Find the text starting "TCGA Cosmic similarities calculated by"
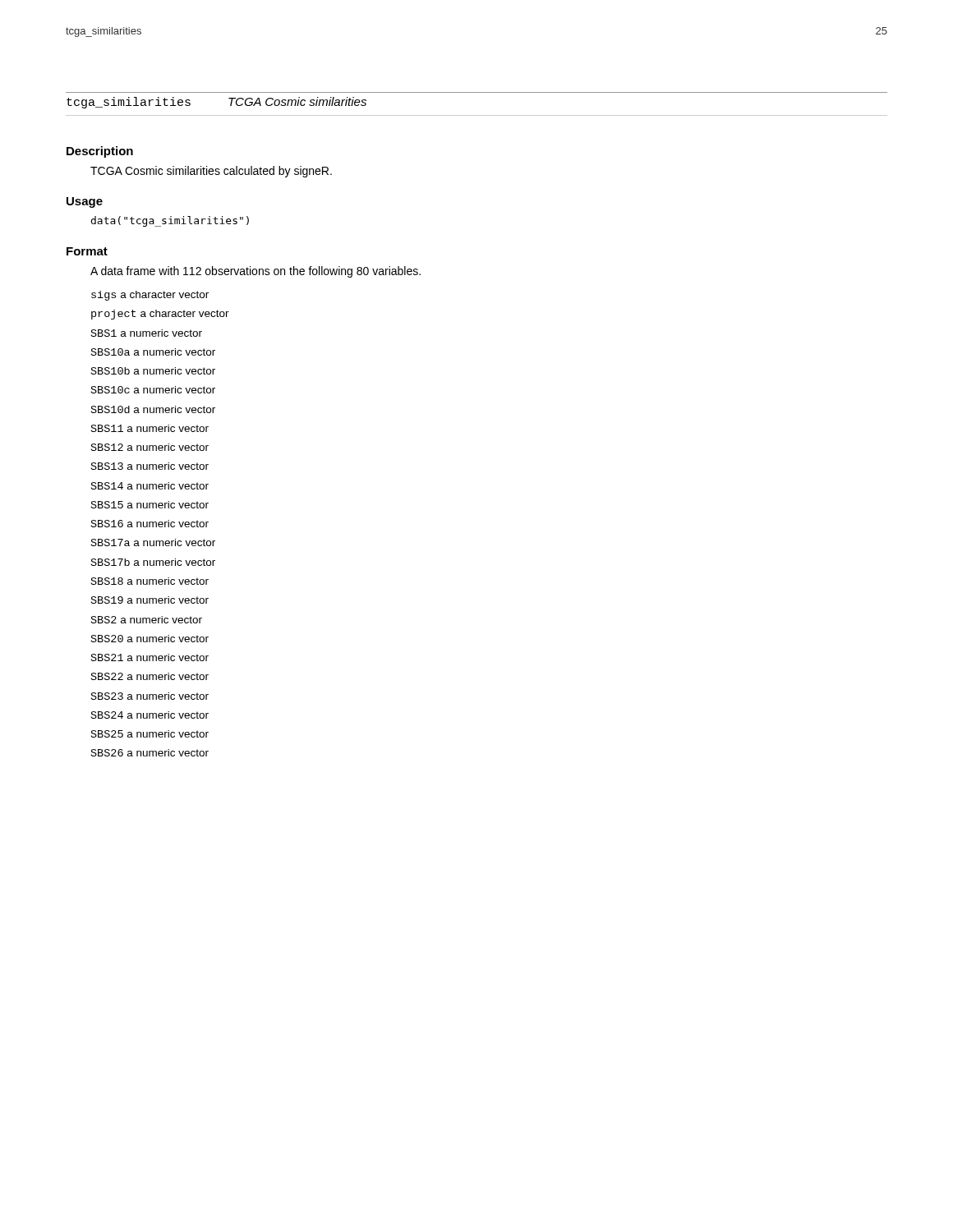Viewport: 953px width, 1232px height. pyautogui.click(x=211, y=171)
